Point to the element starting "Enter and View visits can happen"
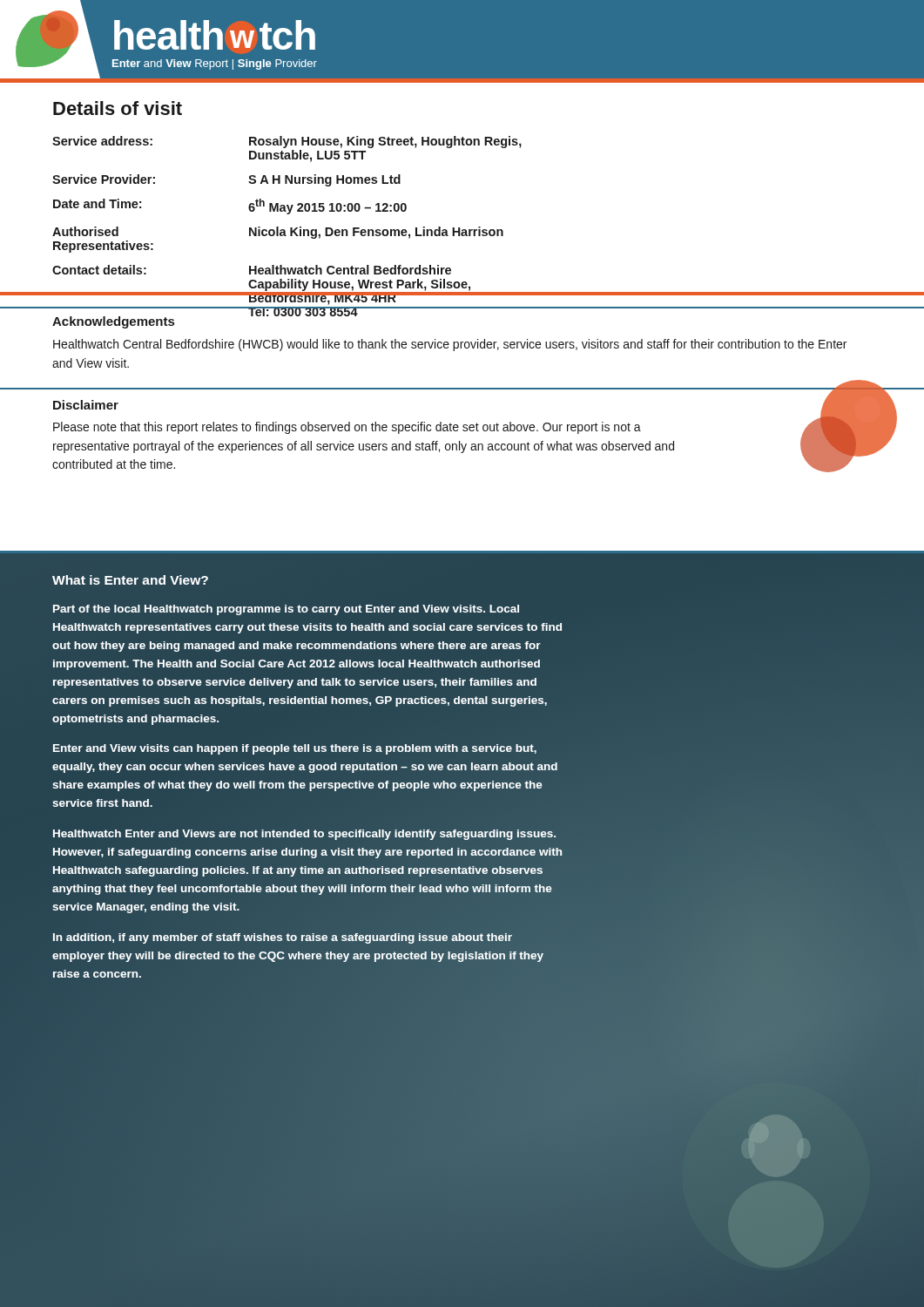The height and width of the screenshot is (1307, 924). tap(305, 776)
